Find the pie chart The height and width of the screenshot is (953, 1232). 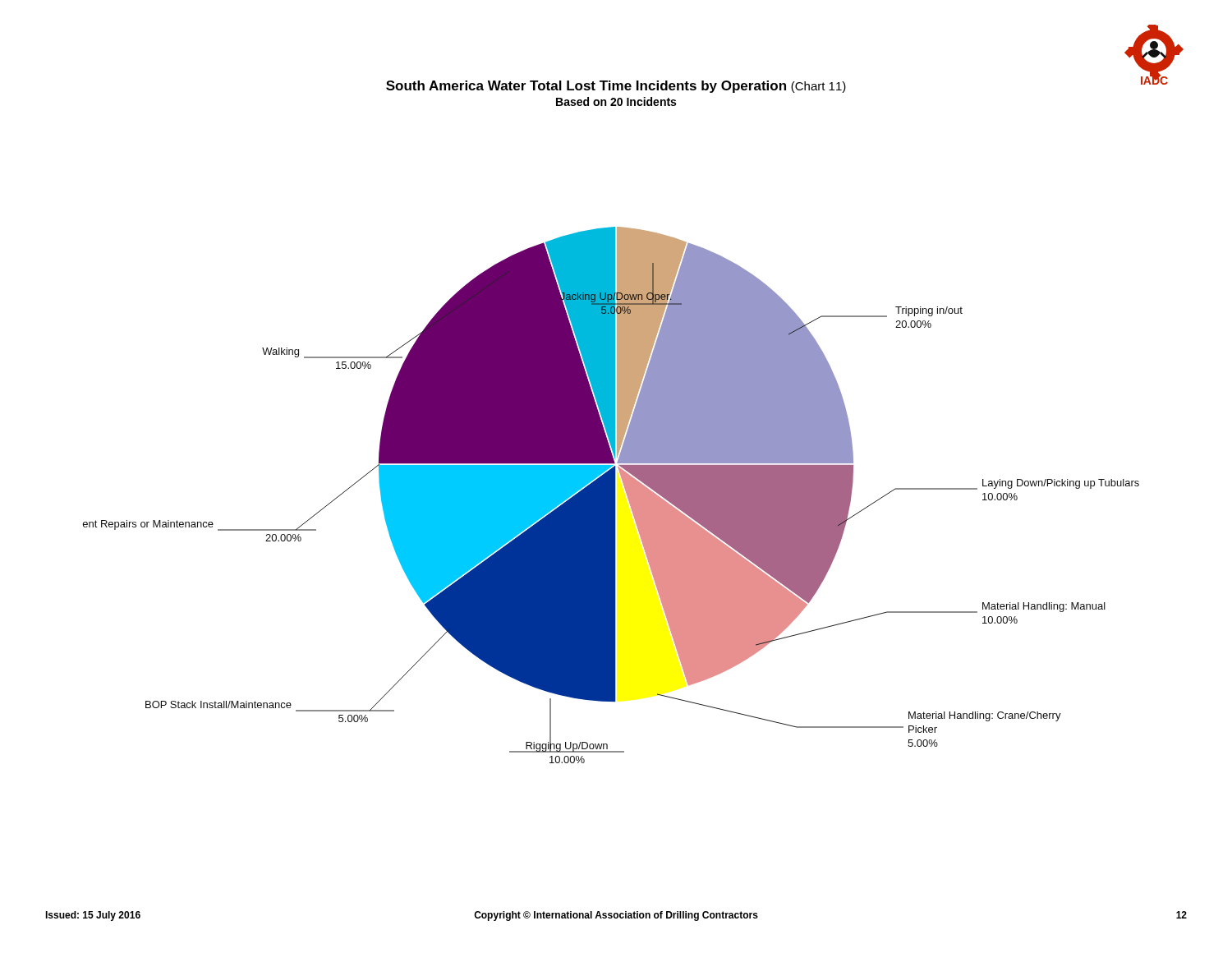point(616,481)
